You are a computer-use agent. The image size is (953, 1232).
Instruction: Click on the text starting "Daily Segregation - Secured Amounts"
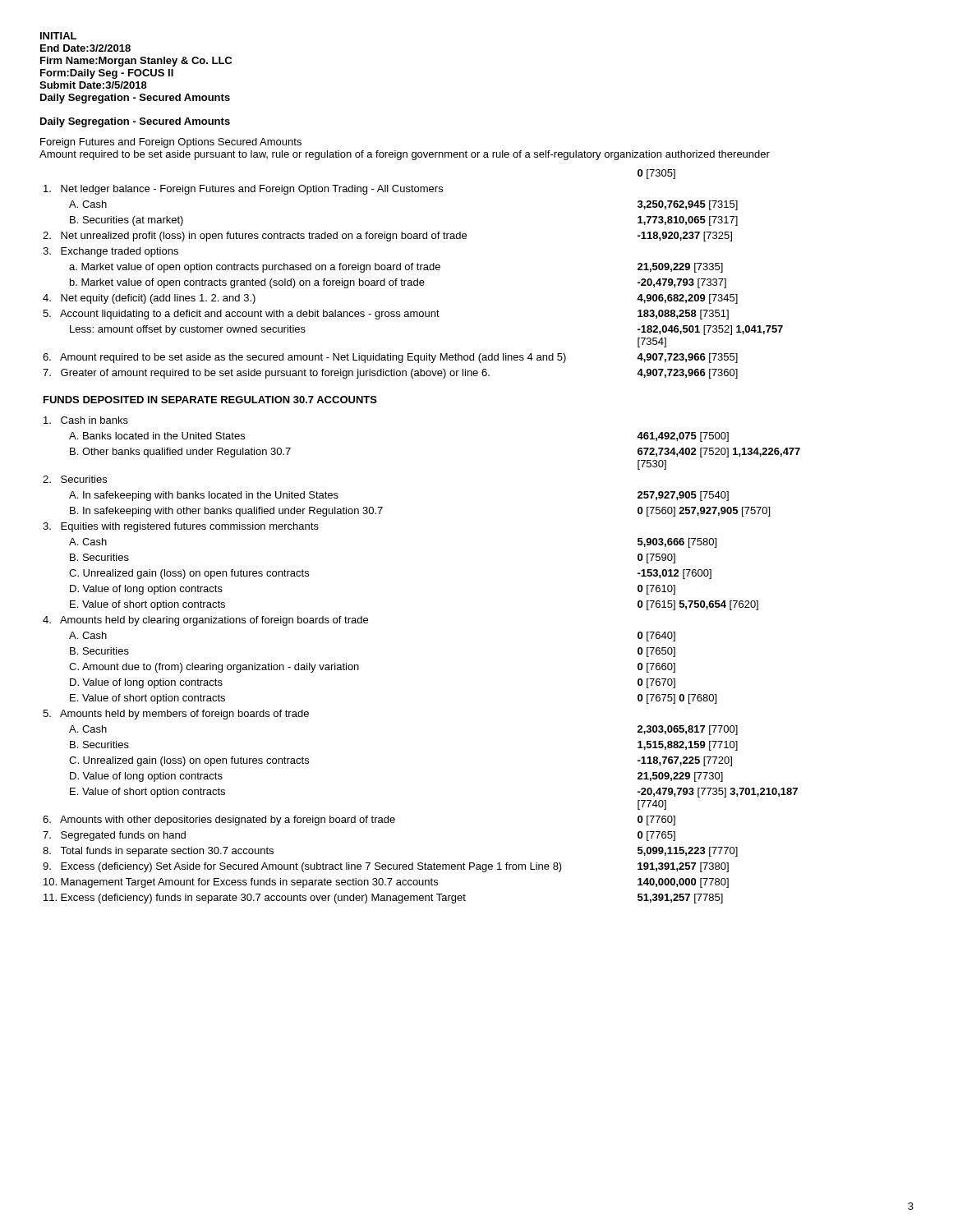coord(135,121)
